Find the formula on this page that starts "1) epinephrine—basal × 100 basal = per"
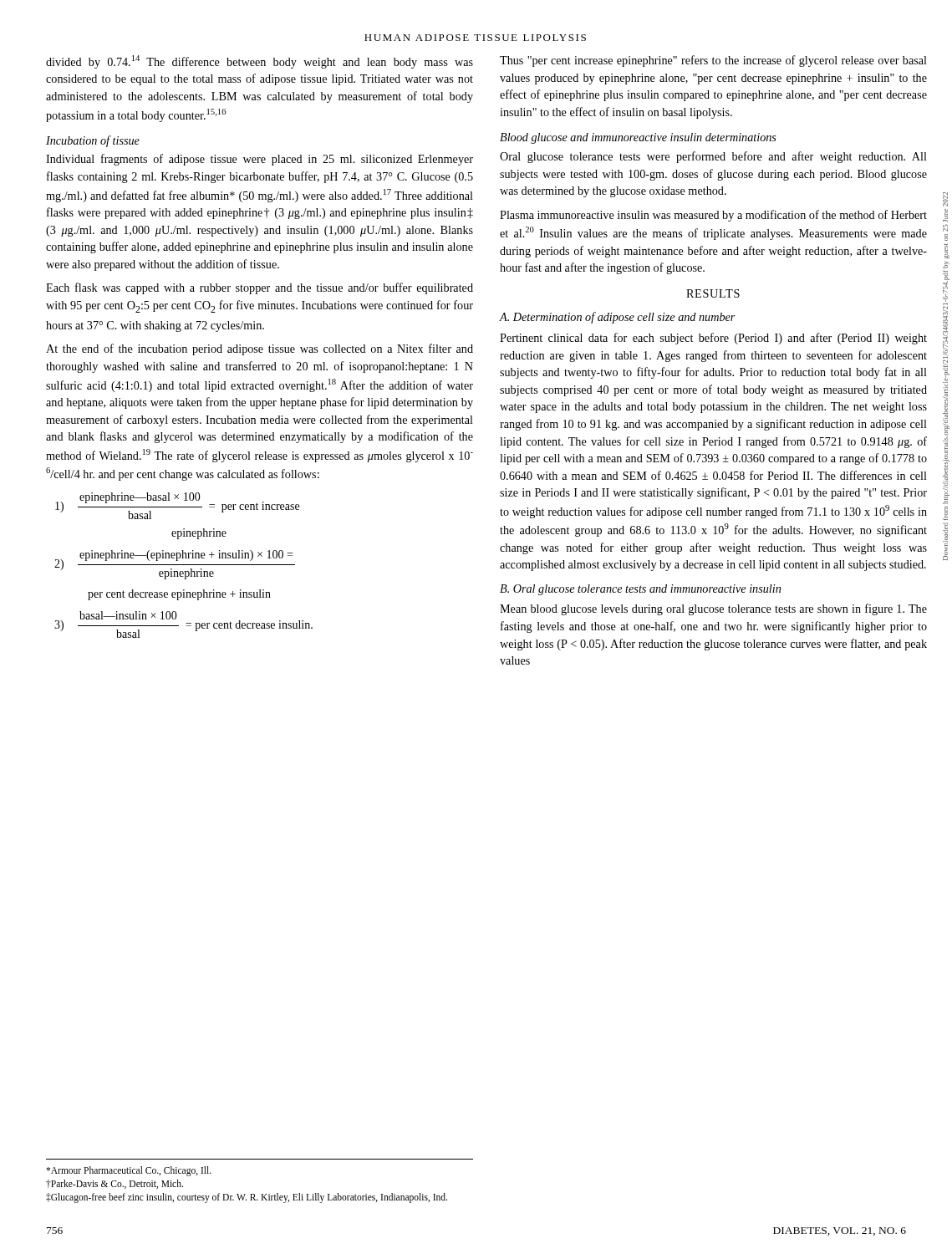Screen dimensions: 1254x952 [x=264, y=516]
